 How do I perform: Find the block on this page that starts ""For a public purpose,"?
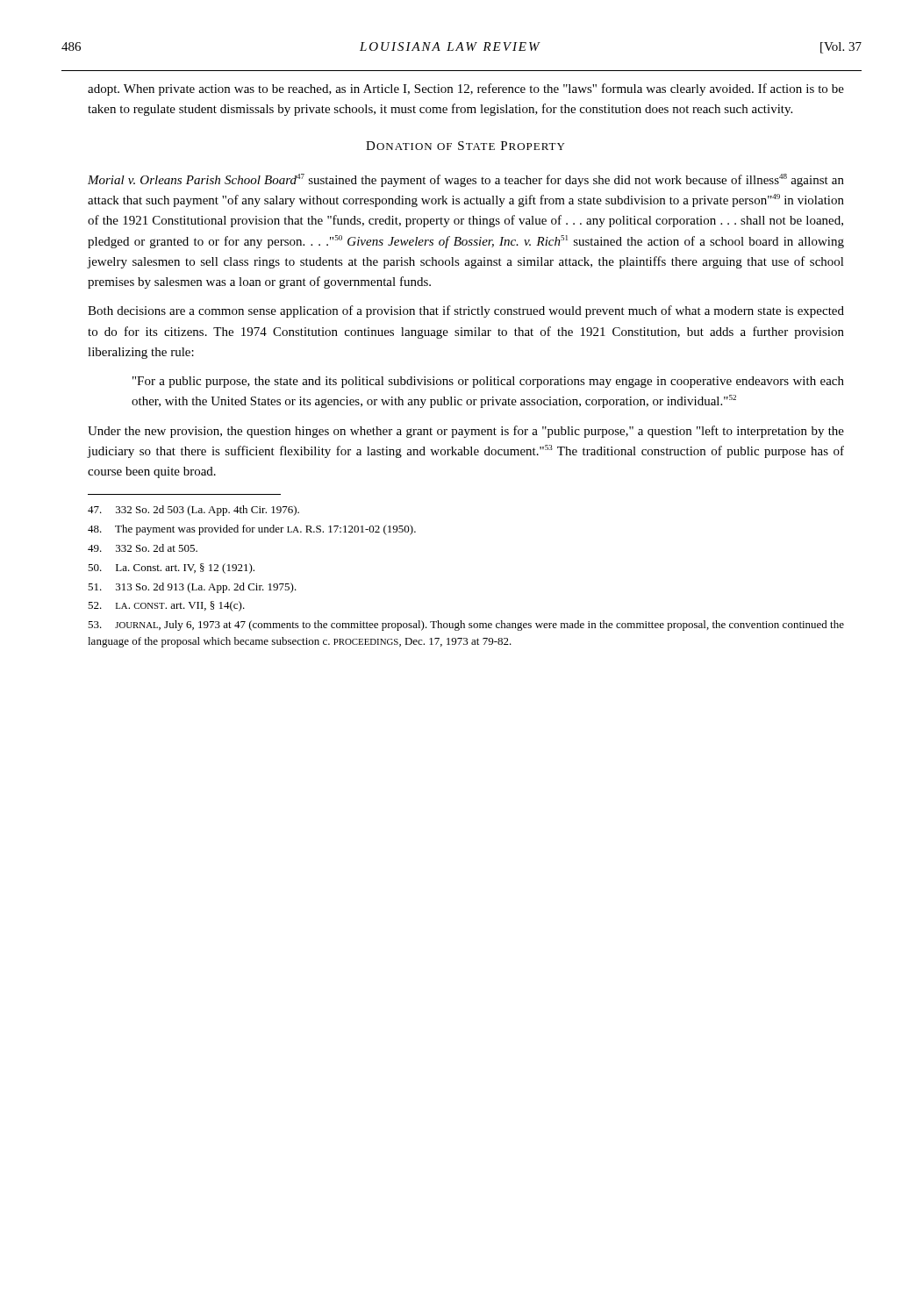tap(488, 392)
